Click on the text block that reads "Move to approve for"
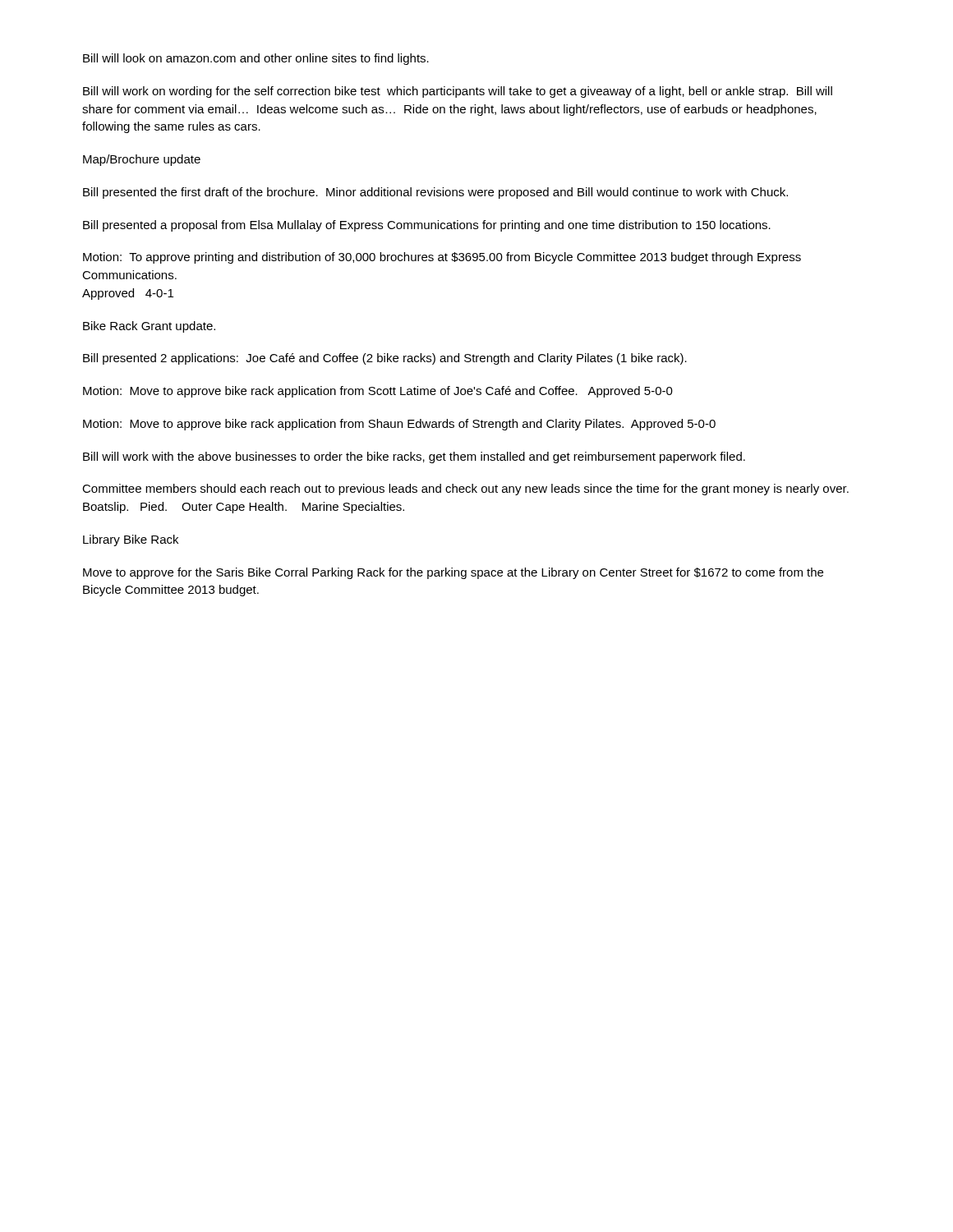Image resolution: width=953 pixels, height=1232 pixels. point(453,581)
